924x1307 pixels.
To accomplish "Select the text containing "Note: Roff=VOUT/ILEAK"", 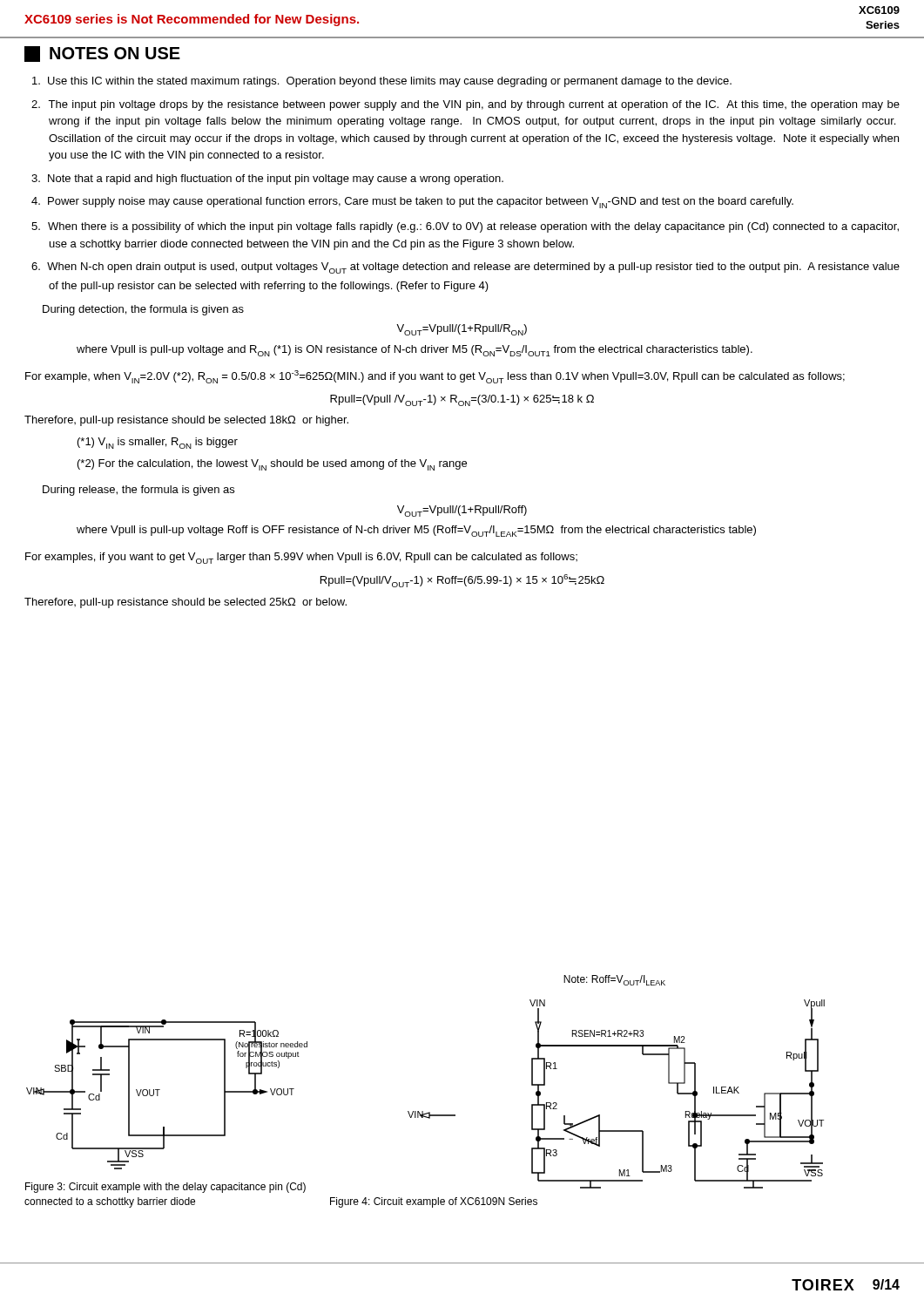I will (614, 980).
